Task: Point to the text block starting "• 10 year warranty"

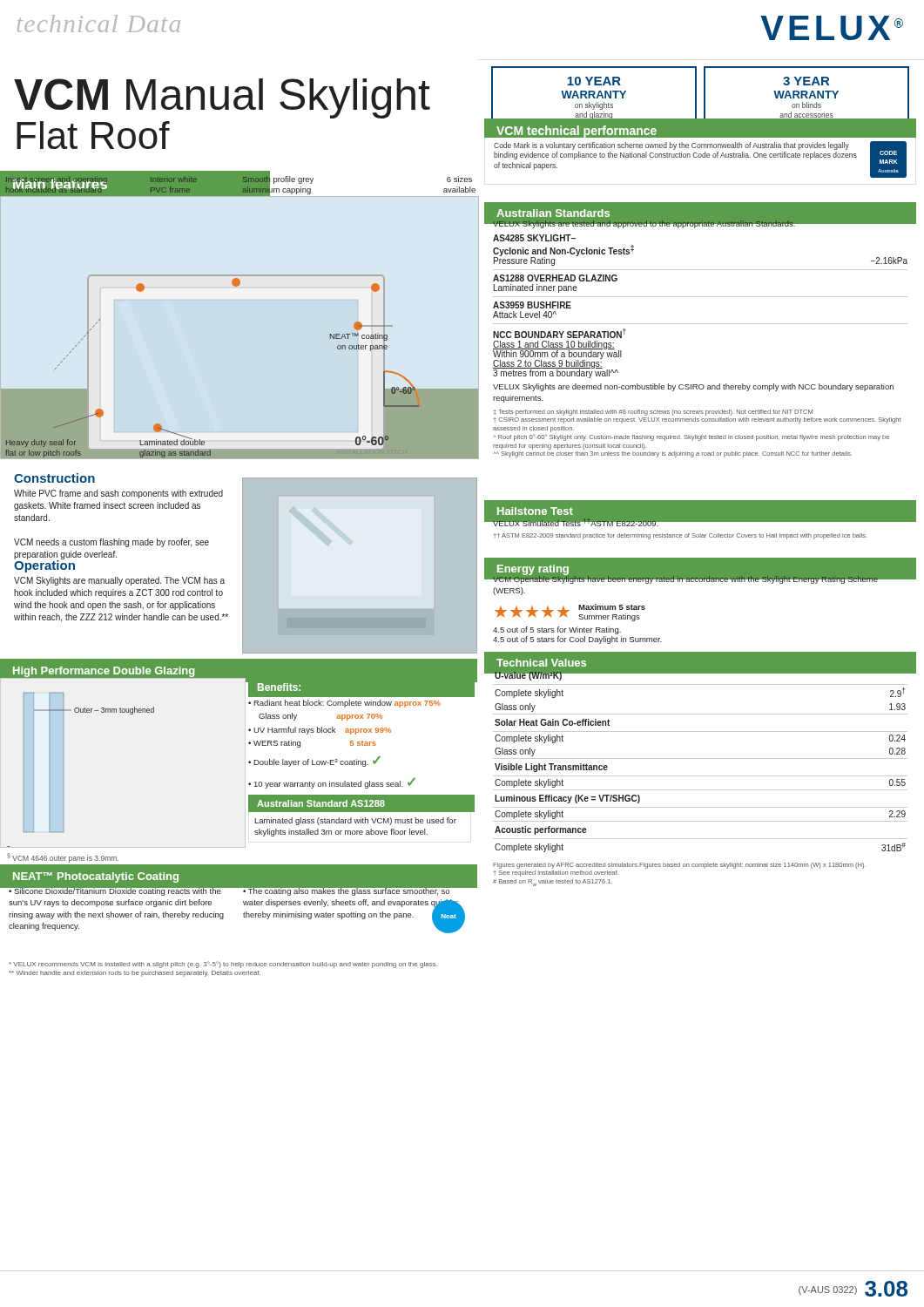Action: pos(333,782)
